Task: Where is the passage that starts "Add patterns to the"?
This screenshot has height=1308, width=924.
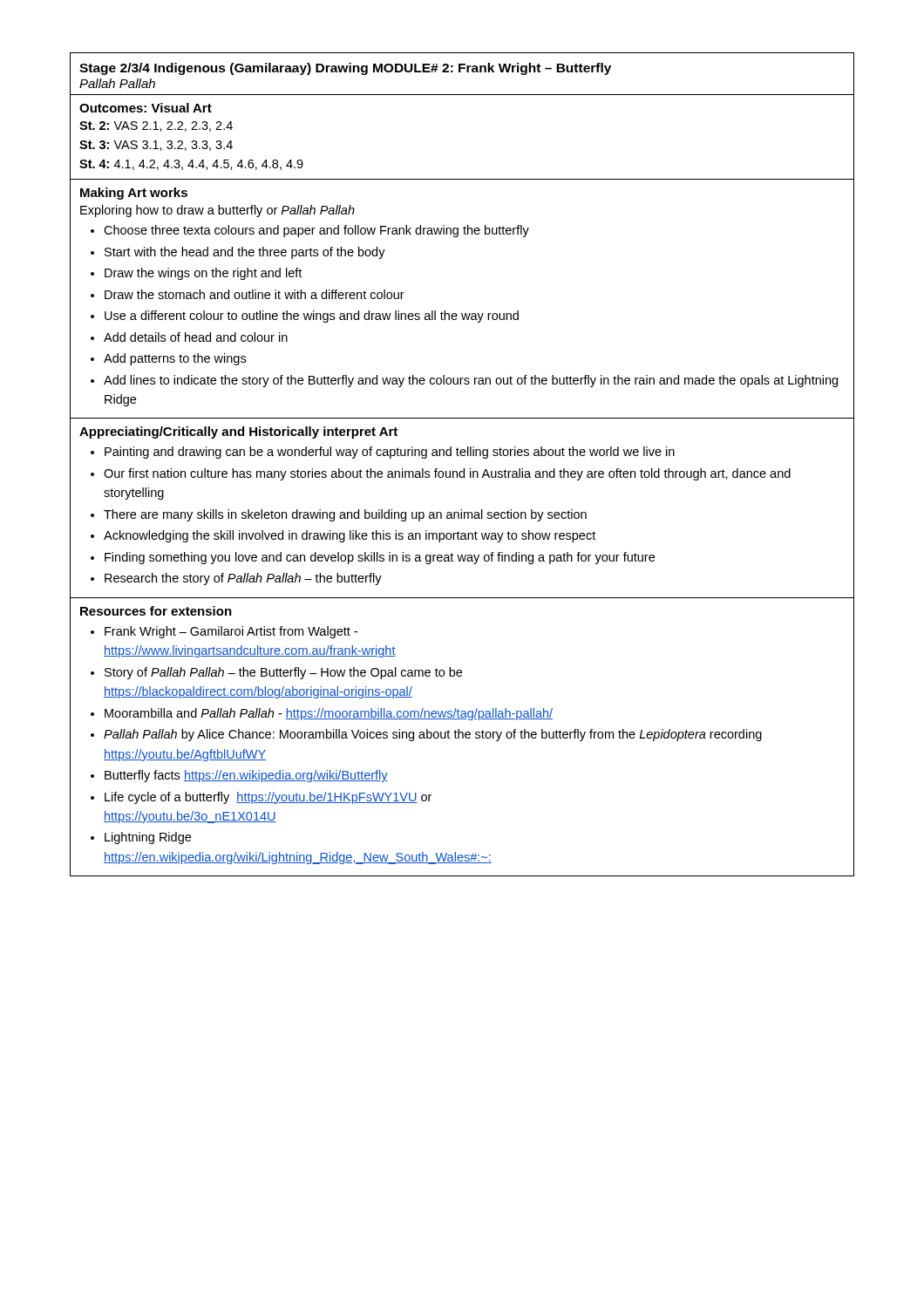Action: pyautogui.click(x=175, y=358)
